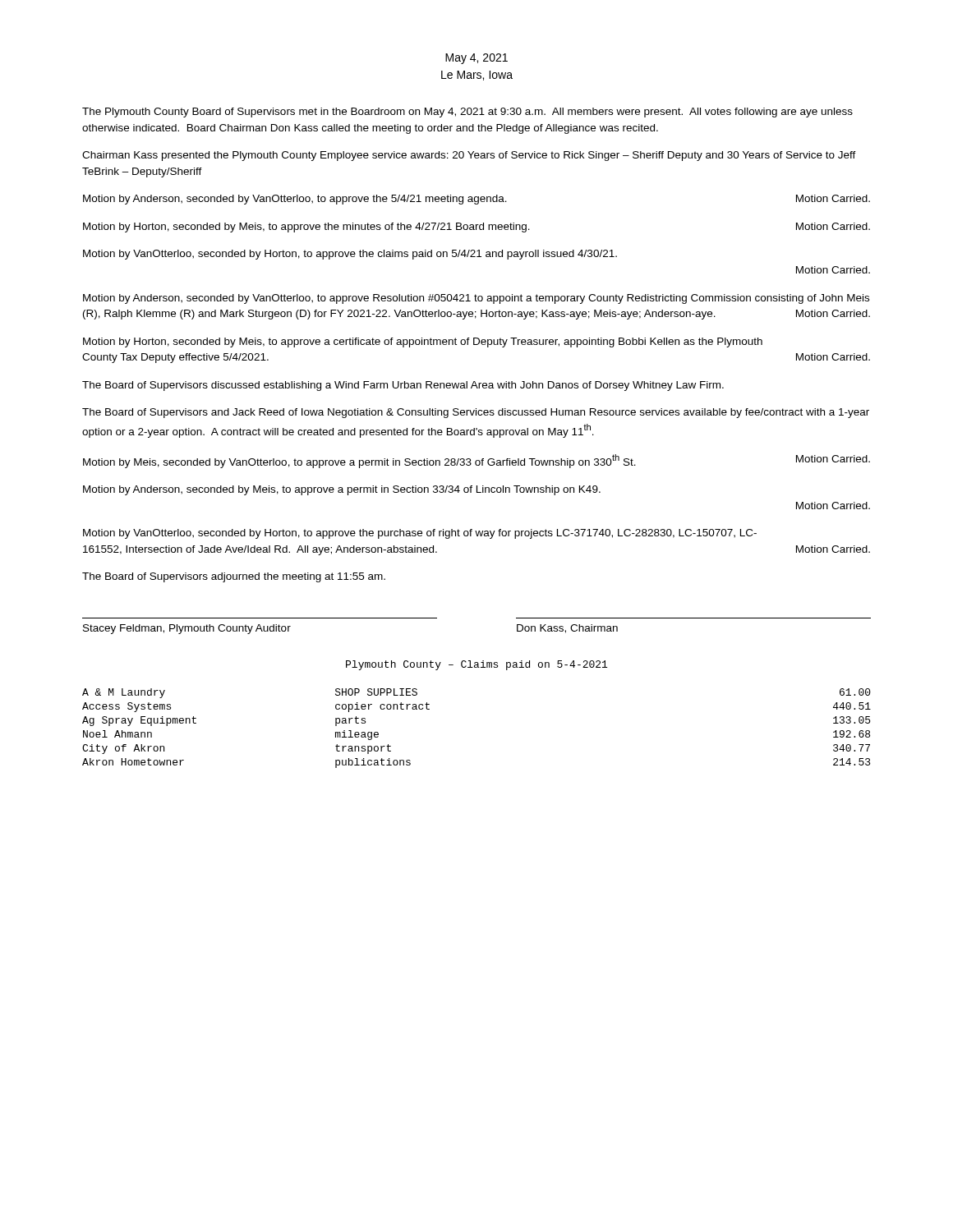This screenshot has height=1232, width=953.
Task: Where is the passage that starts "Motion by Meis, seconded"?
Action: (476, 460)
